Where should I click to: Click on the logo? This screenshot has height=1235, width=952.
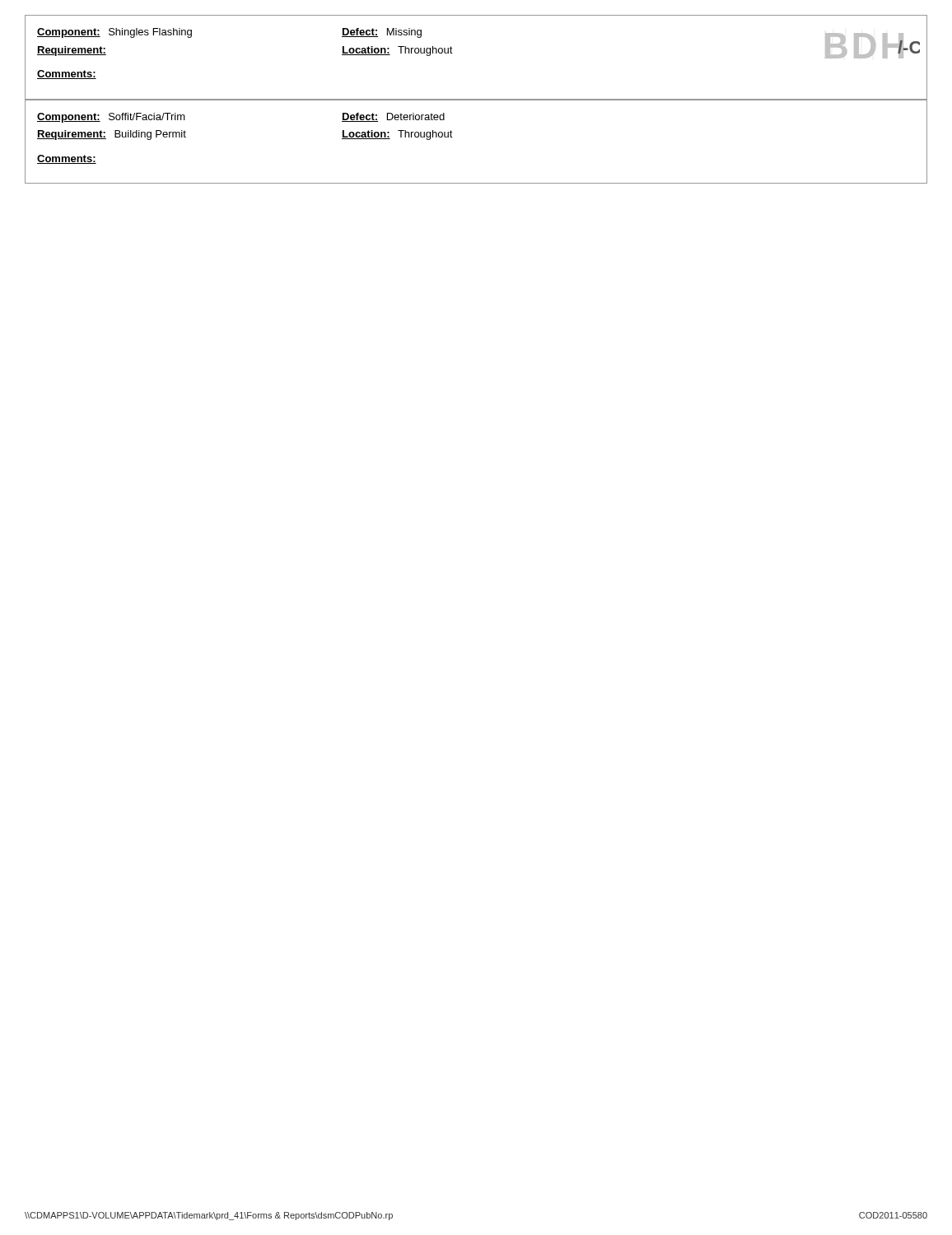(x=871, y=45)
